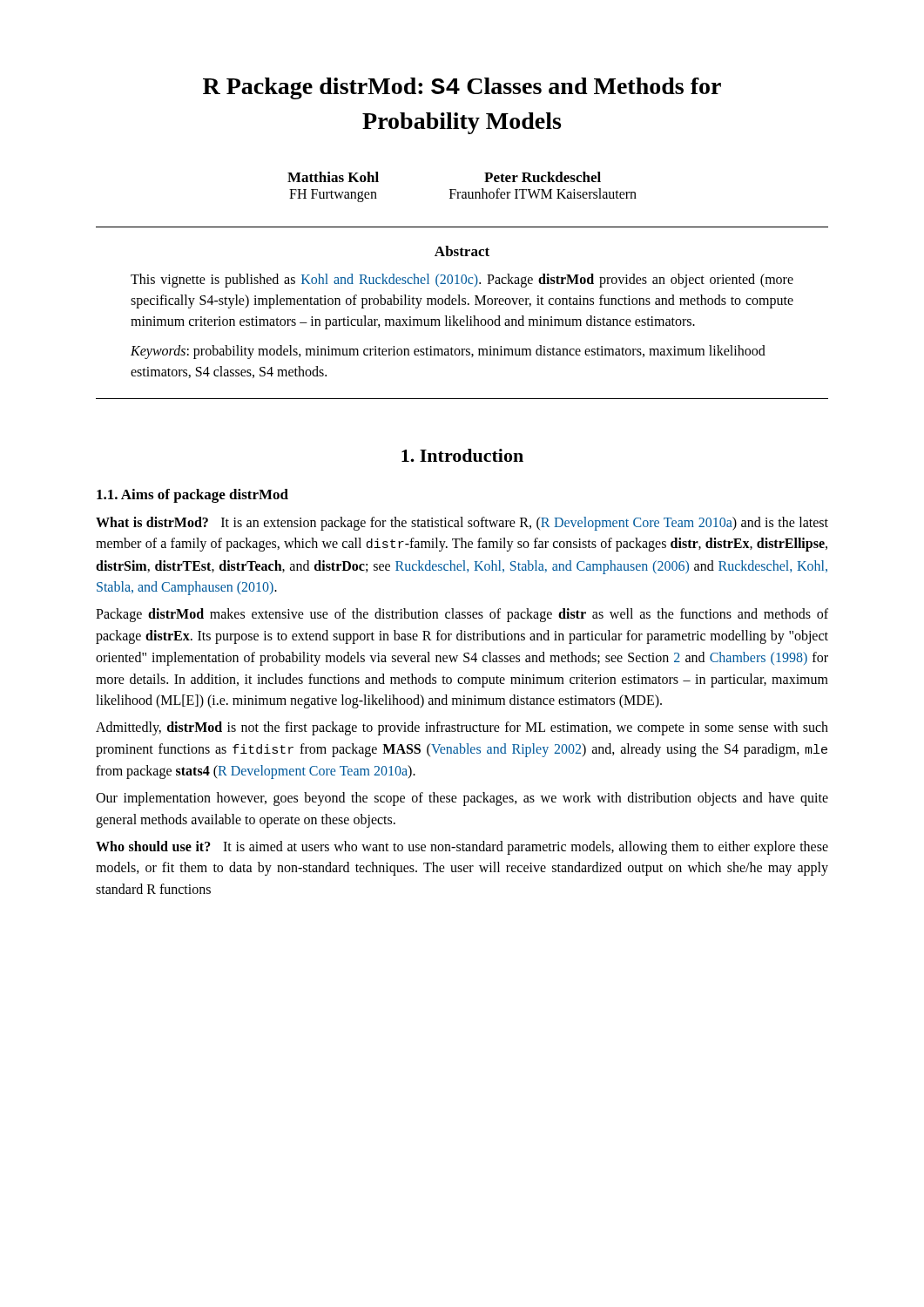Locate the text block with the text "Matthias Kohl FH"
This screenshot has width=924, height=1307.
pyautogui.click(x=333, y=185)
